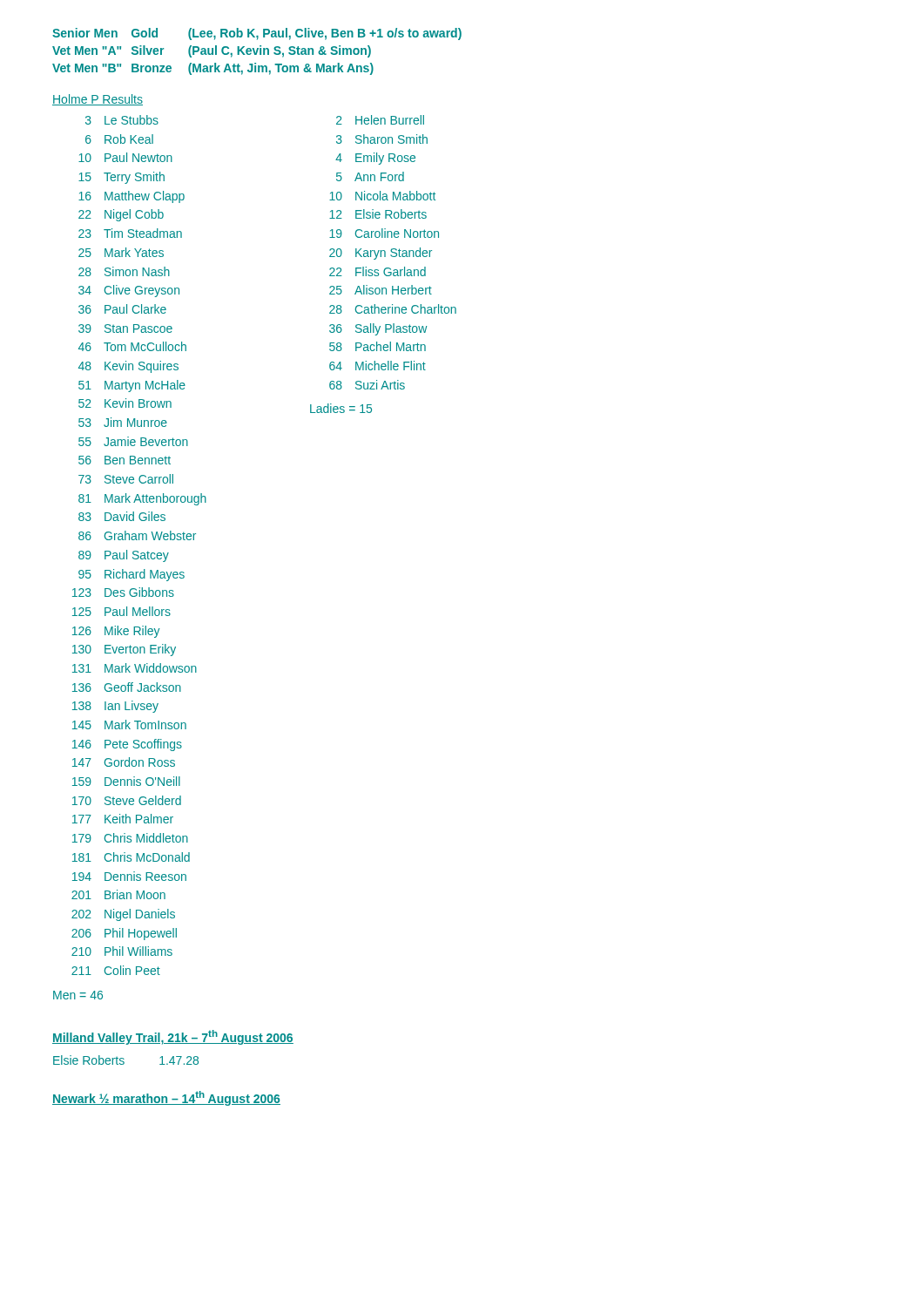The width and height of the screenshot is (924, 1307).
Task: Where does it say "181Chris McDonald"?
Action: 121,858
